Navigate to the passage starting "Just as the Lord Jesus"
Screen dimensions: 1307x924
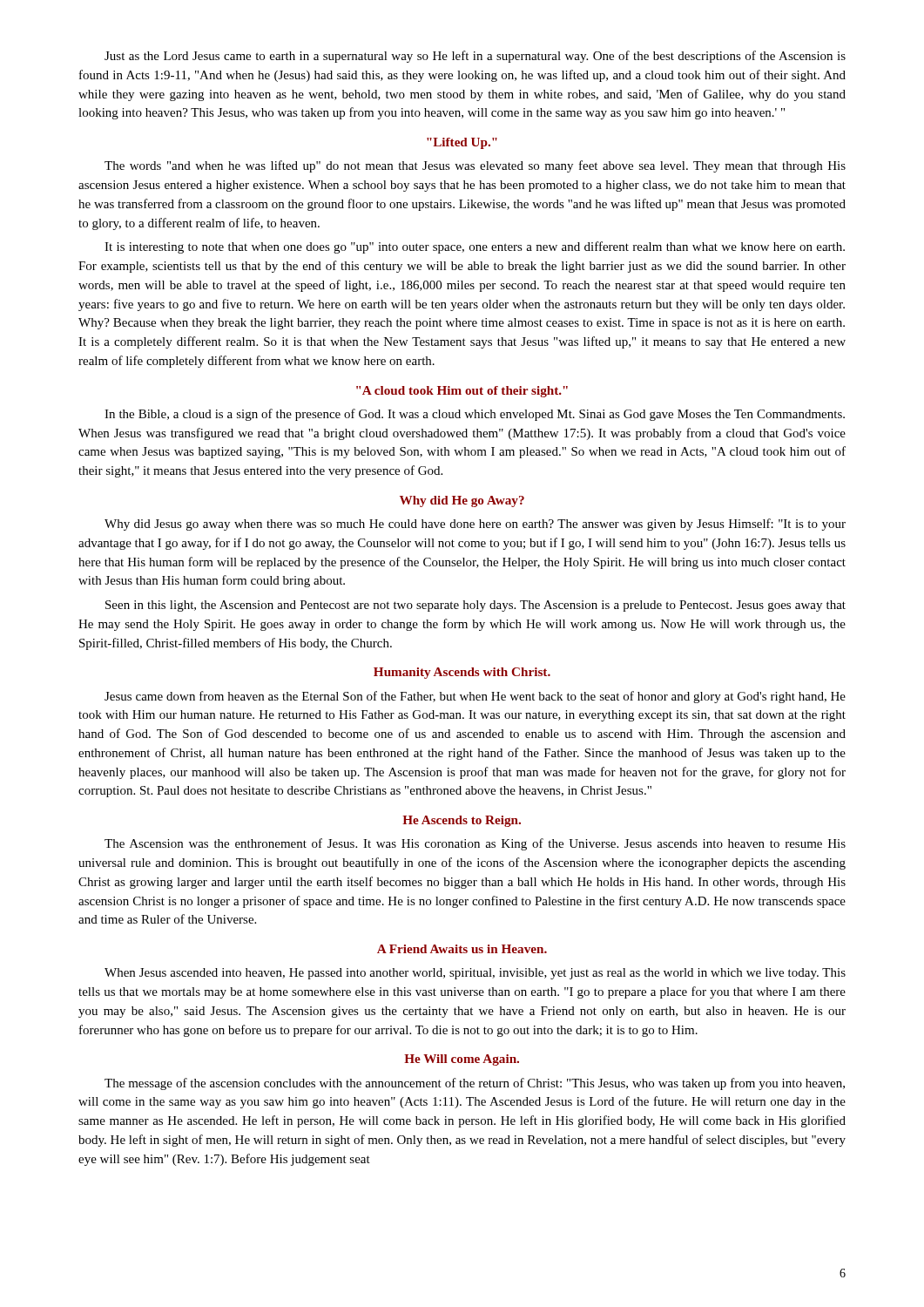click(x=462, y=85)
